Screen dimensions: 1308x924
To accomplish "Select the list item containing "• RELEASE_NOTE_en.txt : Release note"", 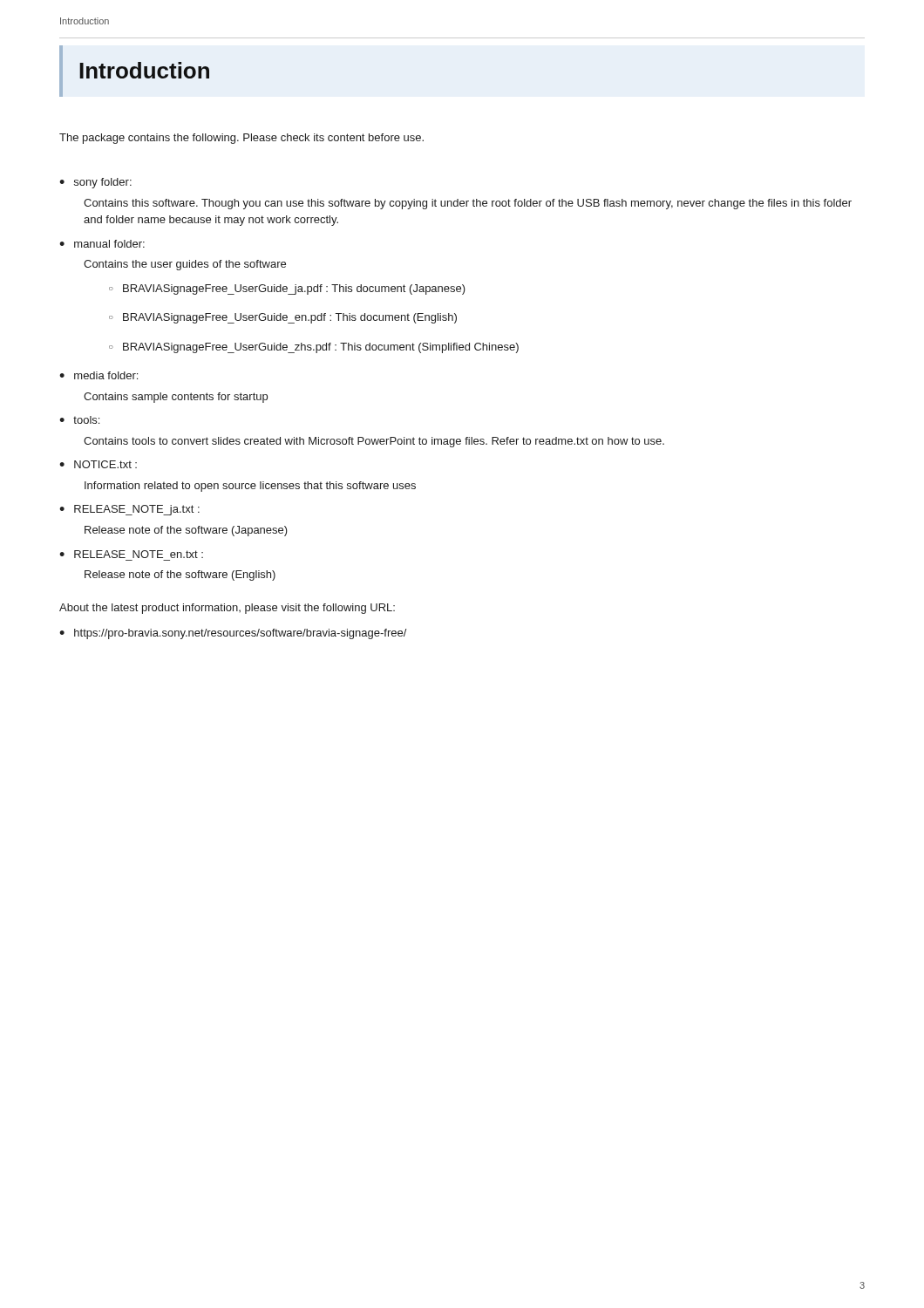I will (x=131, y=554).
